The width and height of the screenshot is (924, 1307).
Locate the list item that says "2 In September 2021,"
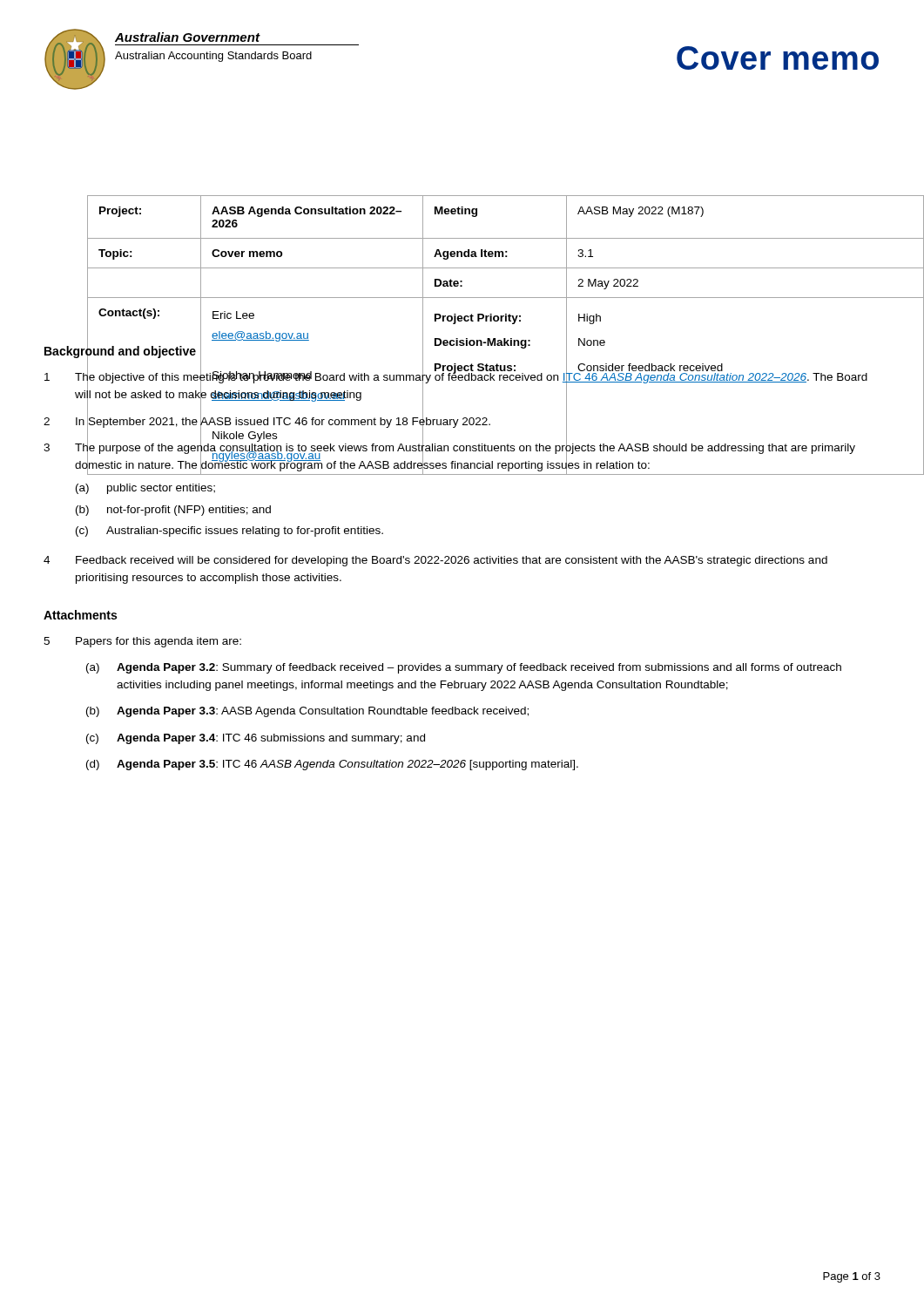[462, 421]
